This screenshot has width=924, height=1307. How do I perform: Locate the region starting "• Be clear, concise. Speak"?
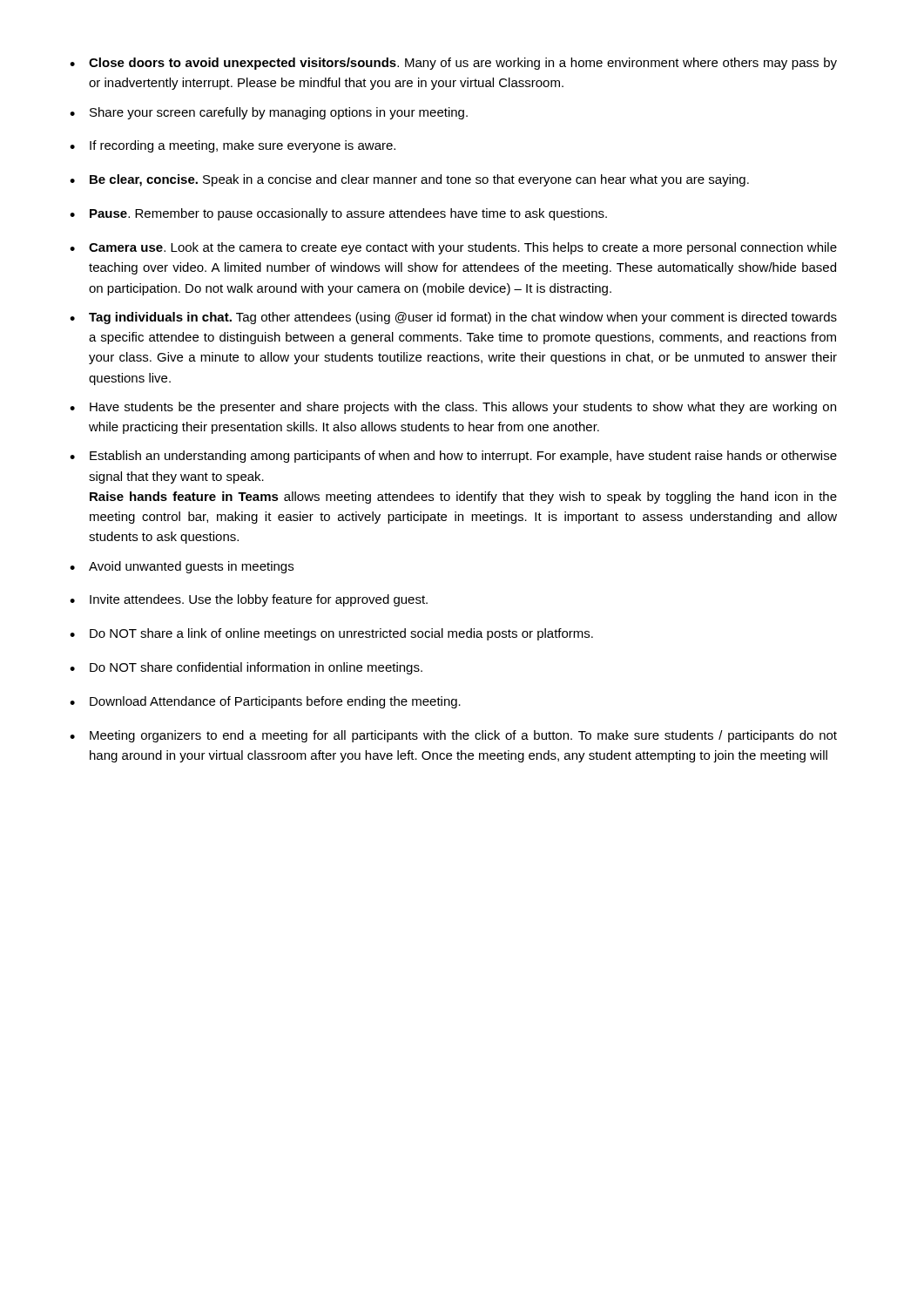point(453,182)
